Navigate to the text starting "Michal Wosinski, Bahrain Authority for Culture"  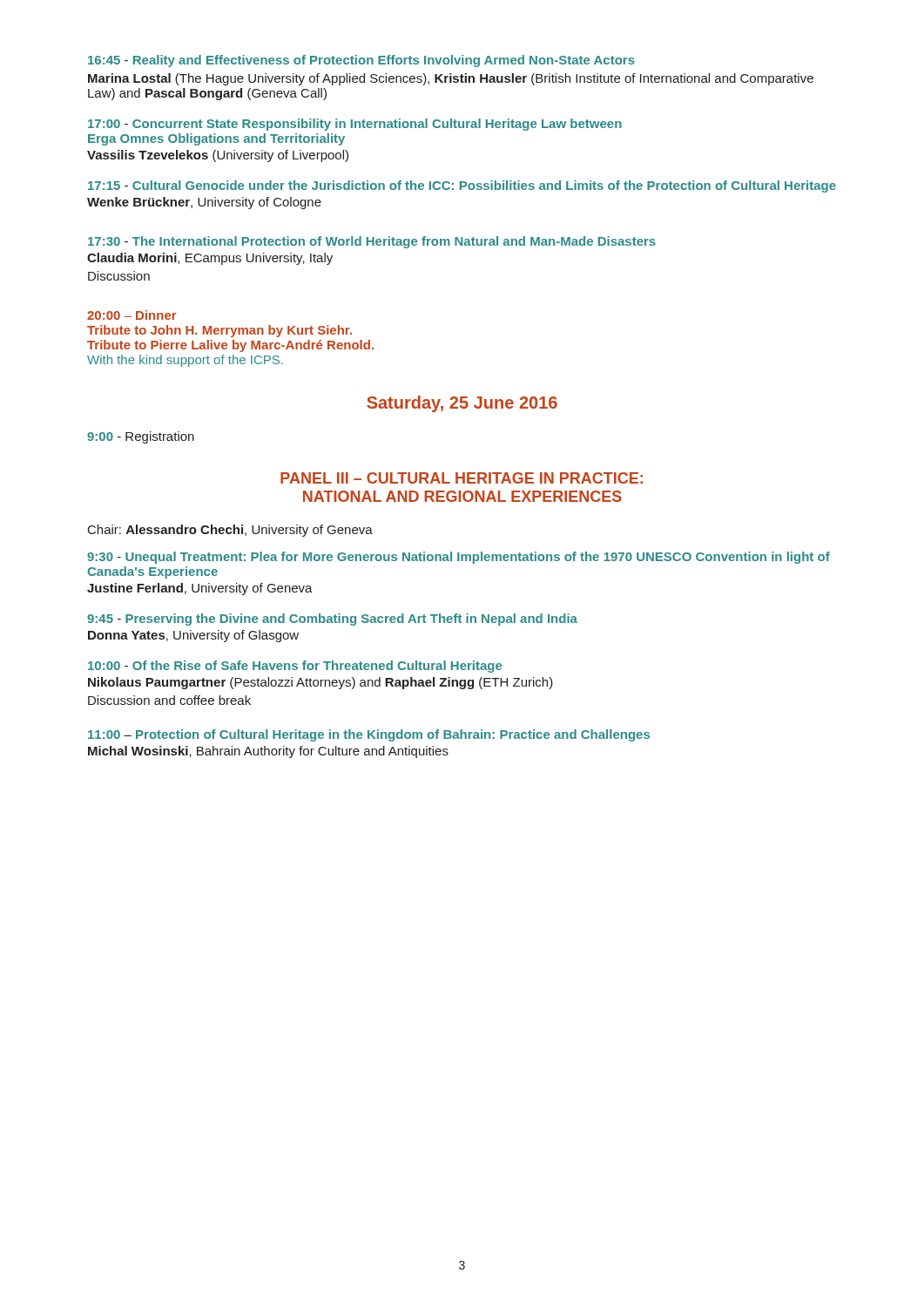click(268, 751)
